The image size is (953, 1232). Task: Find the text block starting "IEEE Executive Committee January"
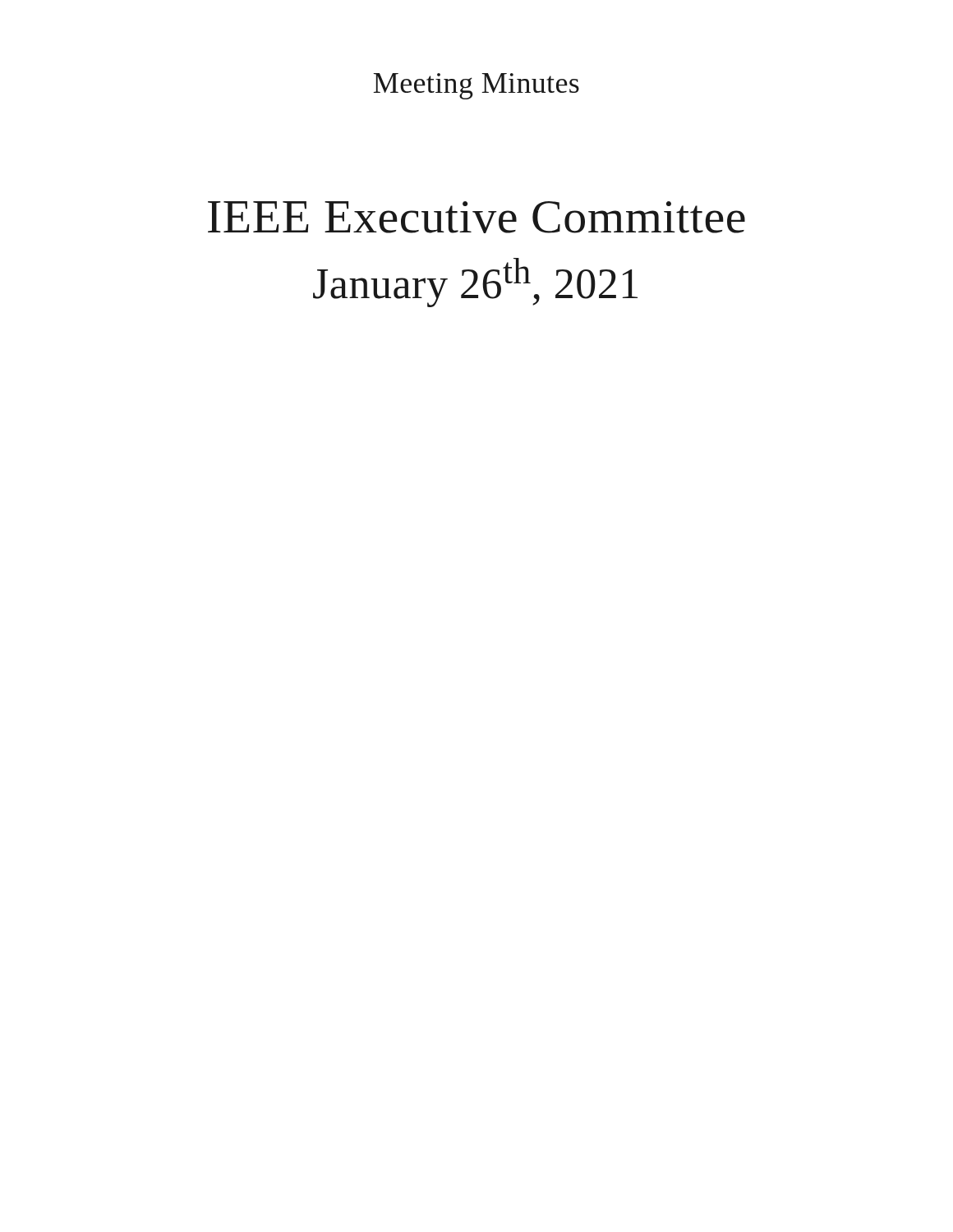[x=476, y=249]
